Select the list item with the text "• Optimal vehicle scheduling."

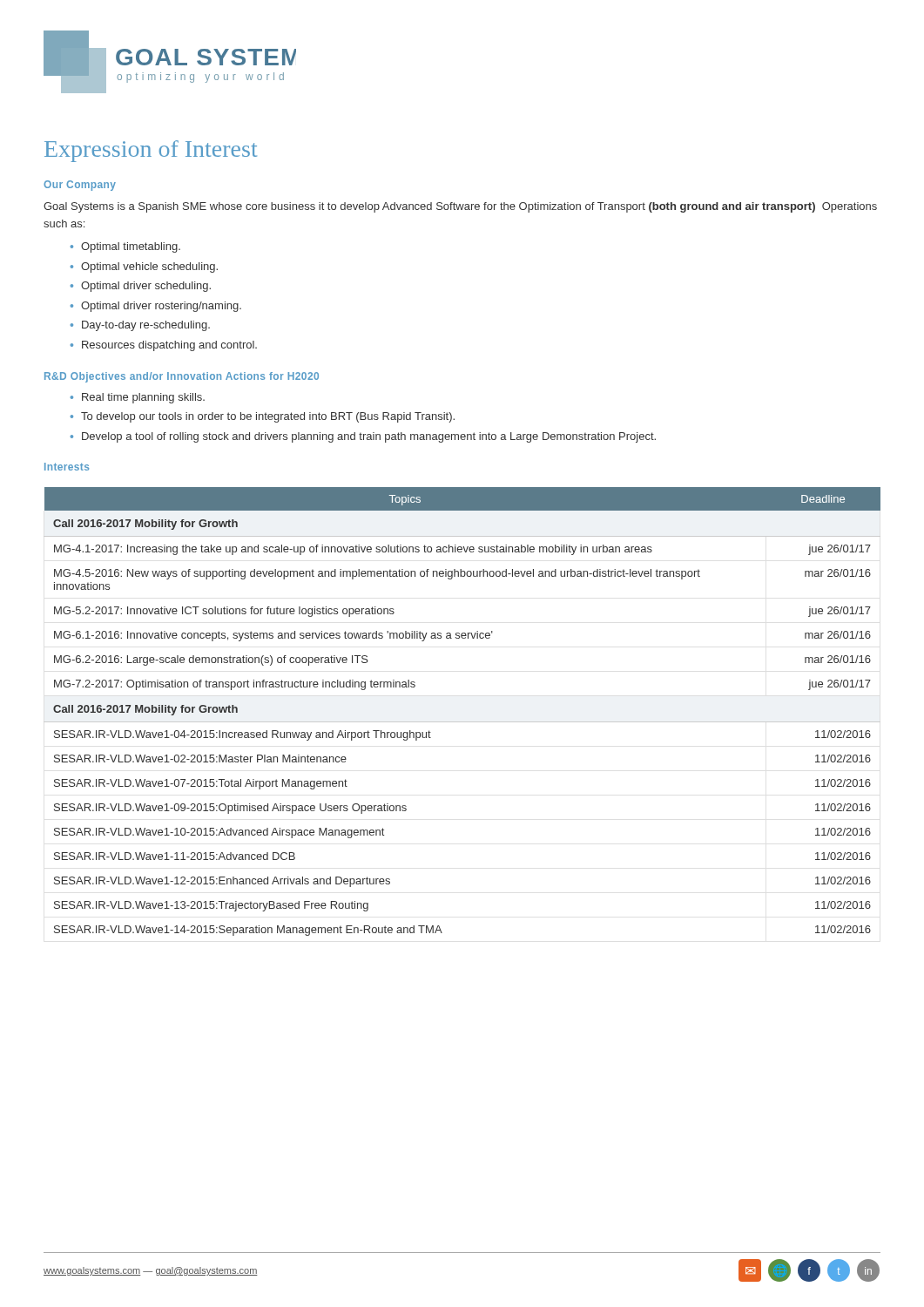point(144,267)
